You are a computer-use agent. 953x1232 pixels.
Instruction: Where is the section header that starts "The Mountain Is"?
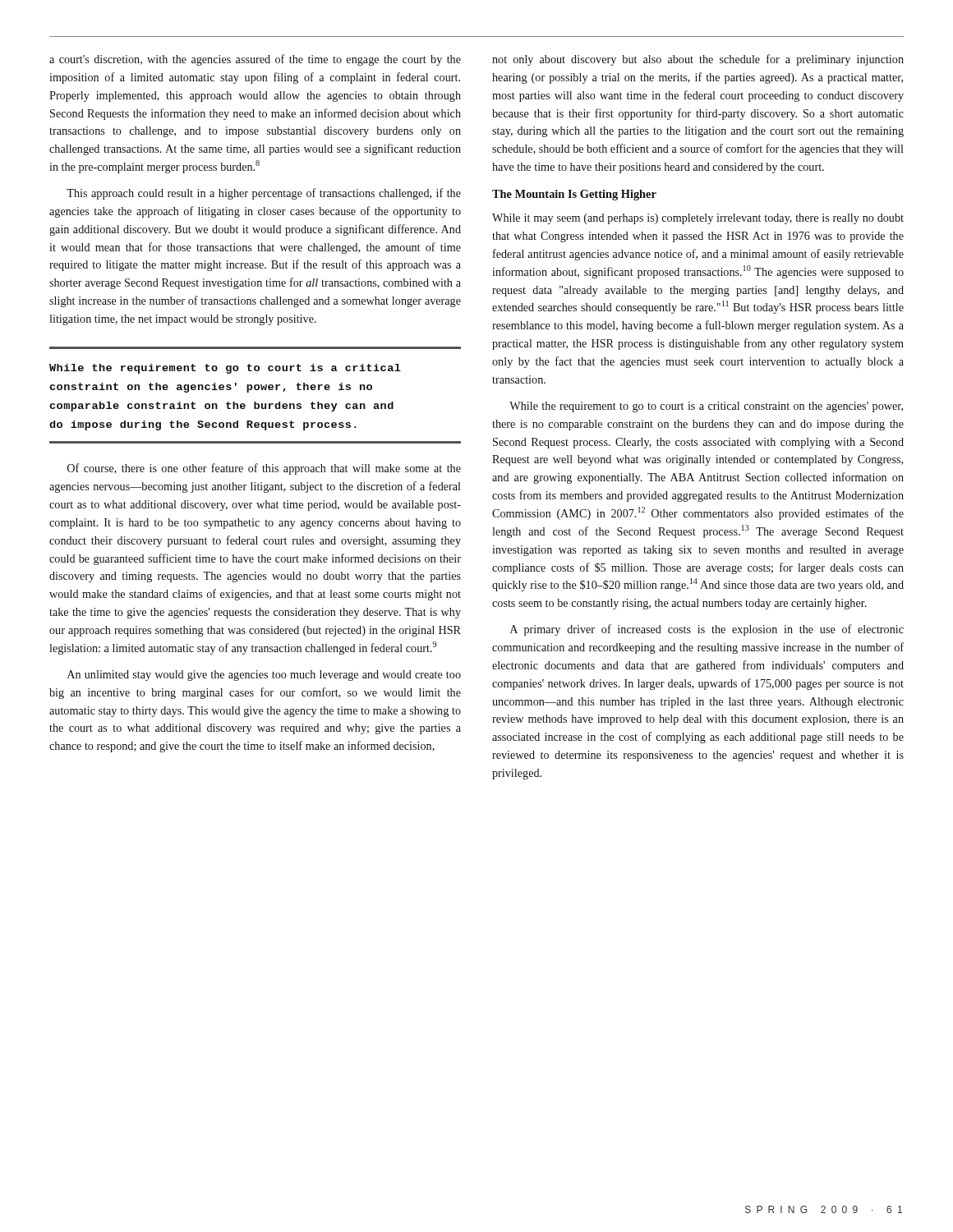coord(574,195)
